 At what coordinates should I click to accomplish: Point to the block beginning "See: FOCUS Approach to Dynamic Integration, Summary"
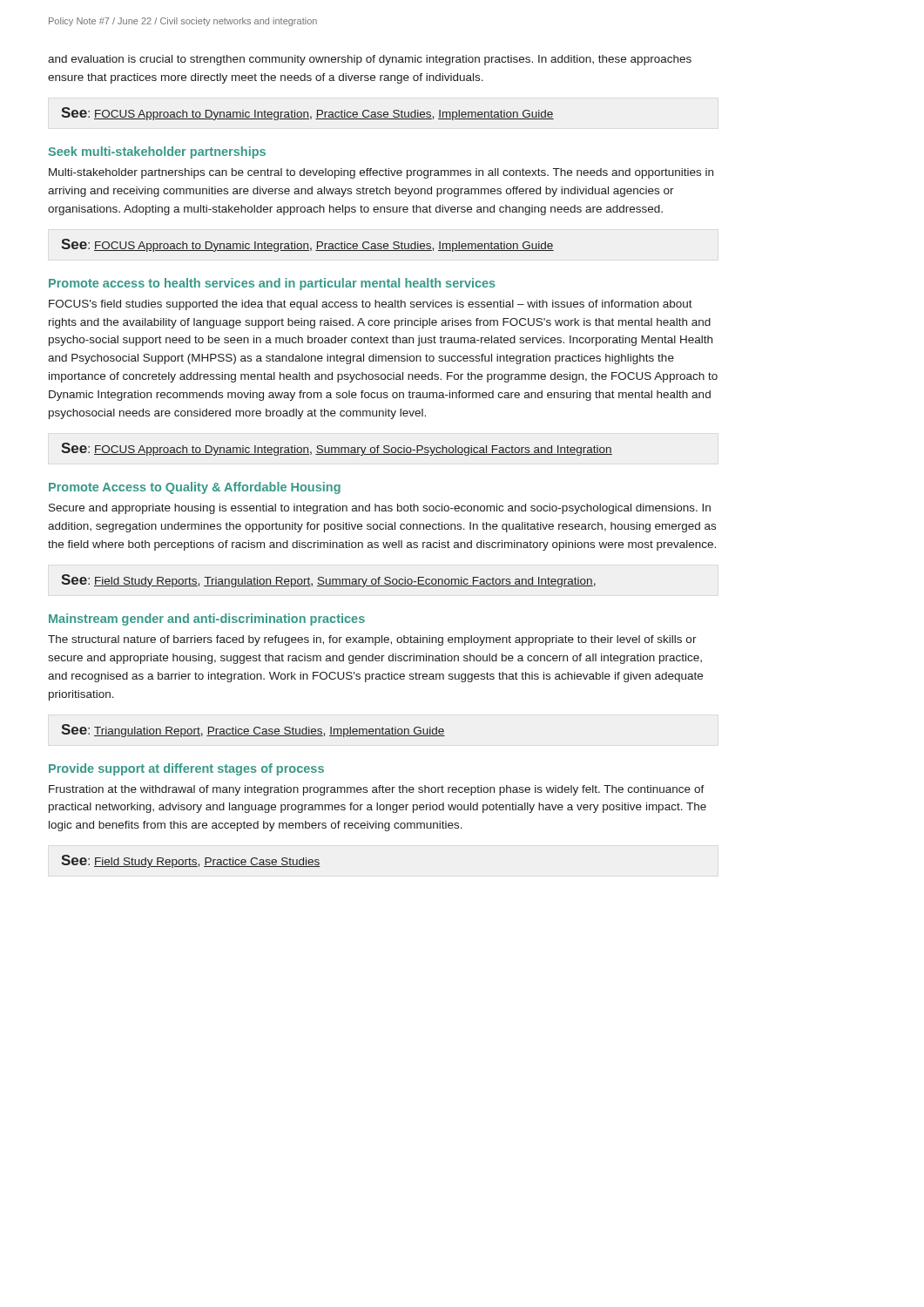(x=336, y=448)
